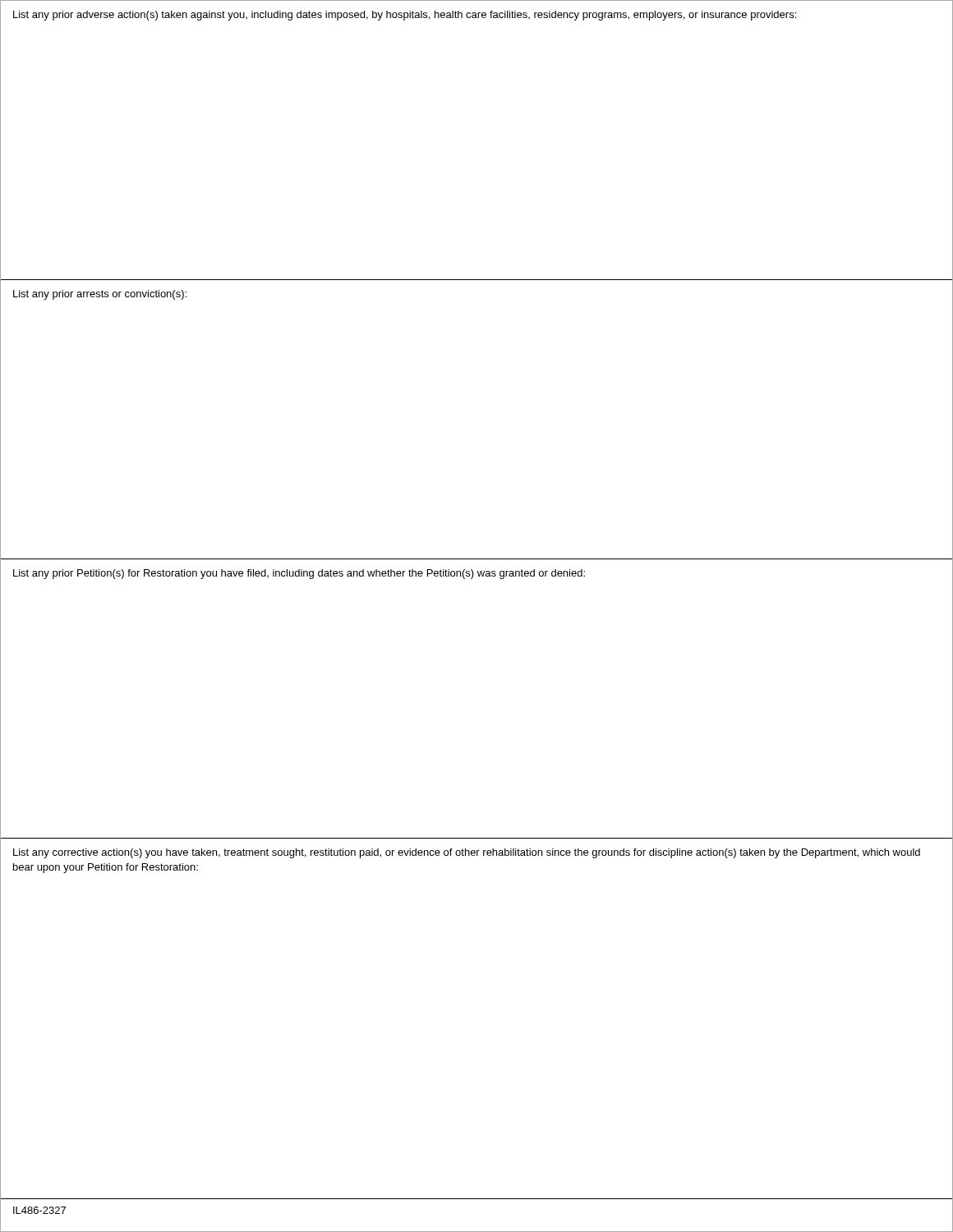The image size is (953, 1232).
Task: Locate the element starting "List any prior adverse action(s) taken against you,"
Action: pos(476,15)
